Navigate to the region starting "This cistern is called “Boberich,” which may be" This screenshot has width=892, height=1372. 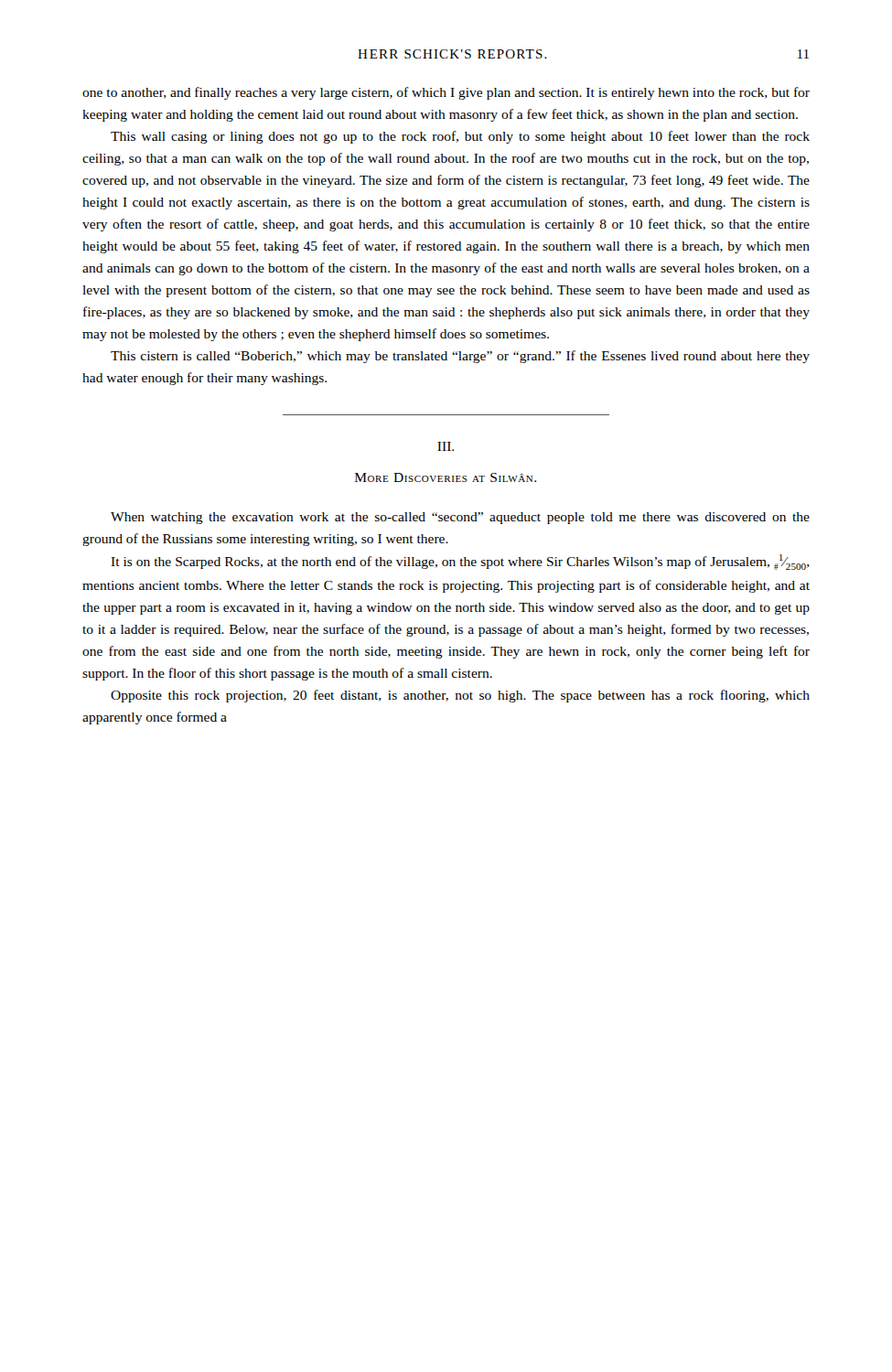[446, 367]
